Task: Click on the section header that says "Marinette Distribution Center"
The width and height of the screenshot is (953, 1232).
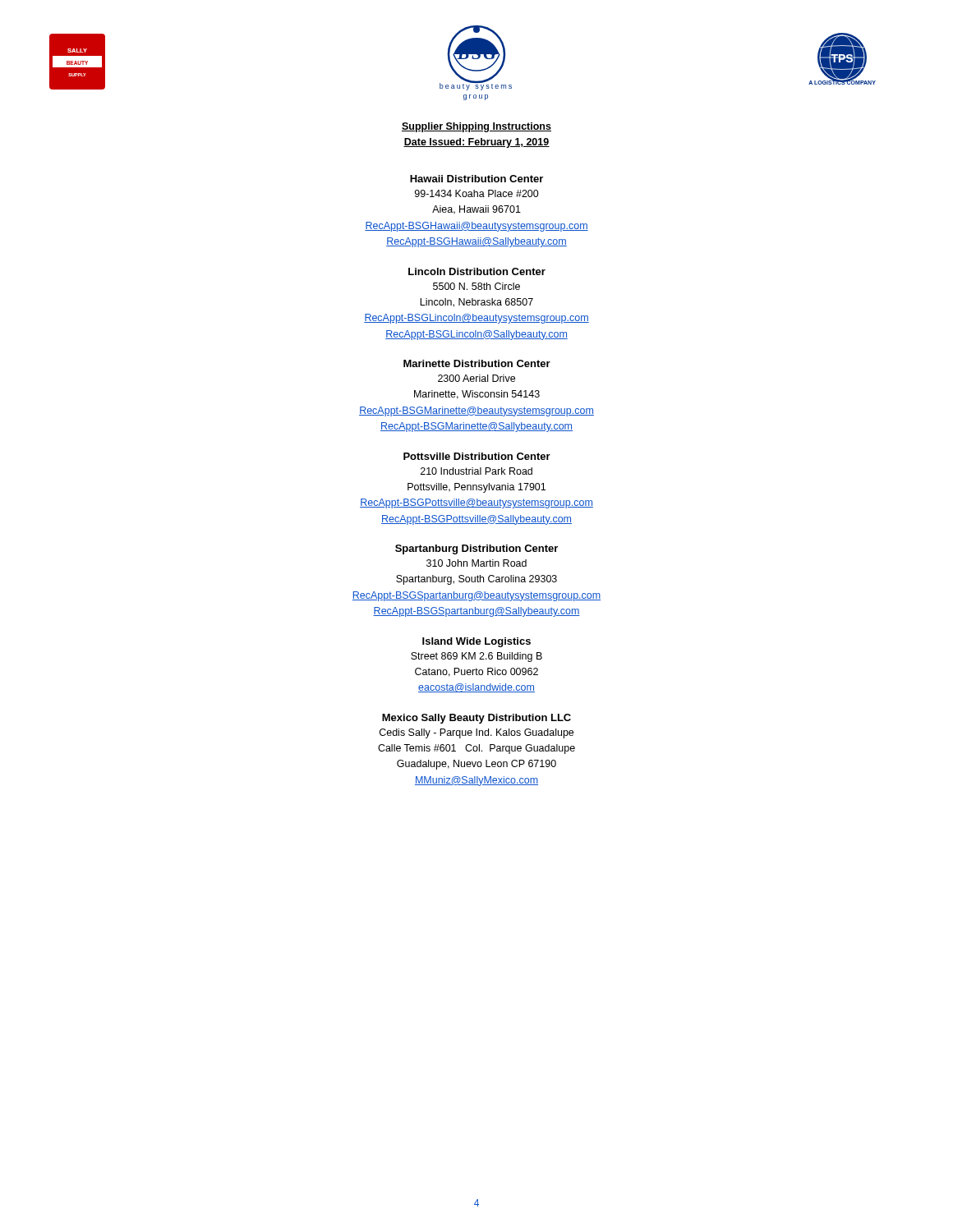Action: [476, 363]
